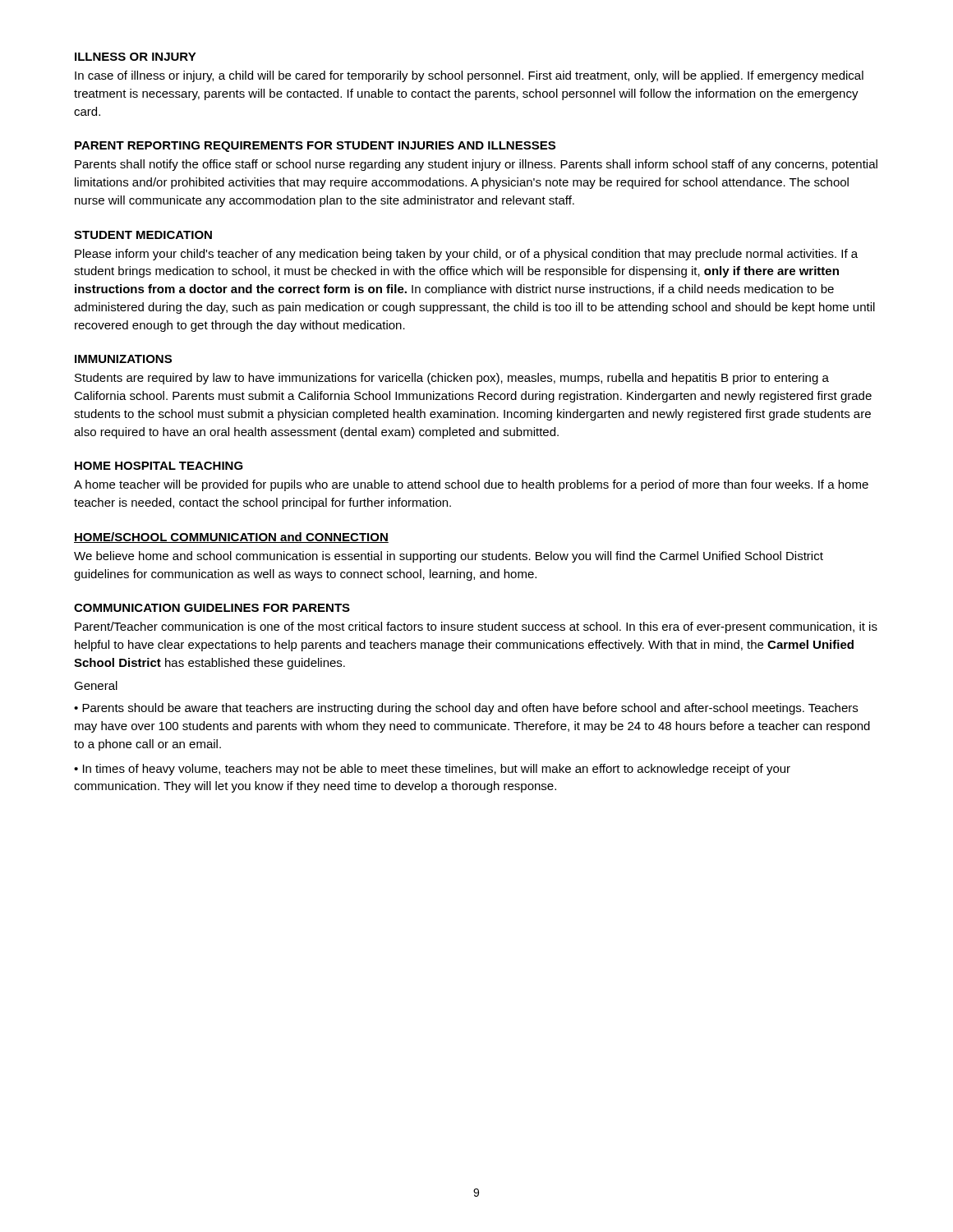Find the text block with the text "We believe home and school communication is"
The height and width of the screenshot is (1232, 953).
coord(476,565)
